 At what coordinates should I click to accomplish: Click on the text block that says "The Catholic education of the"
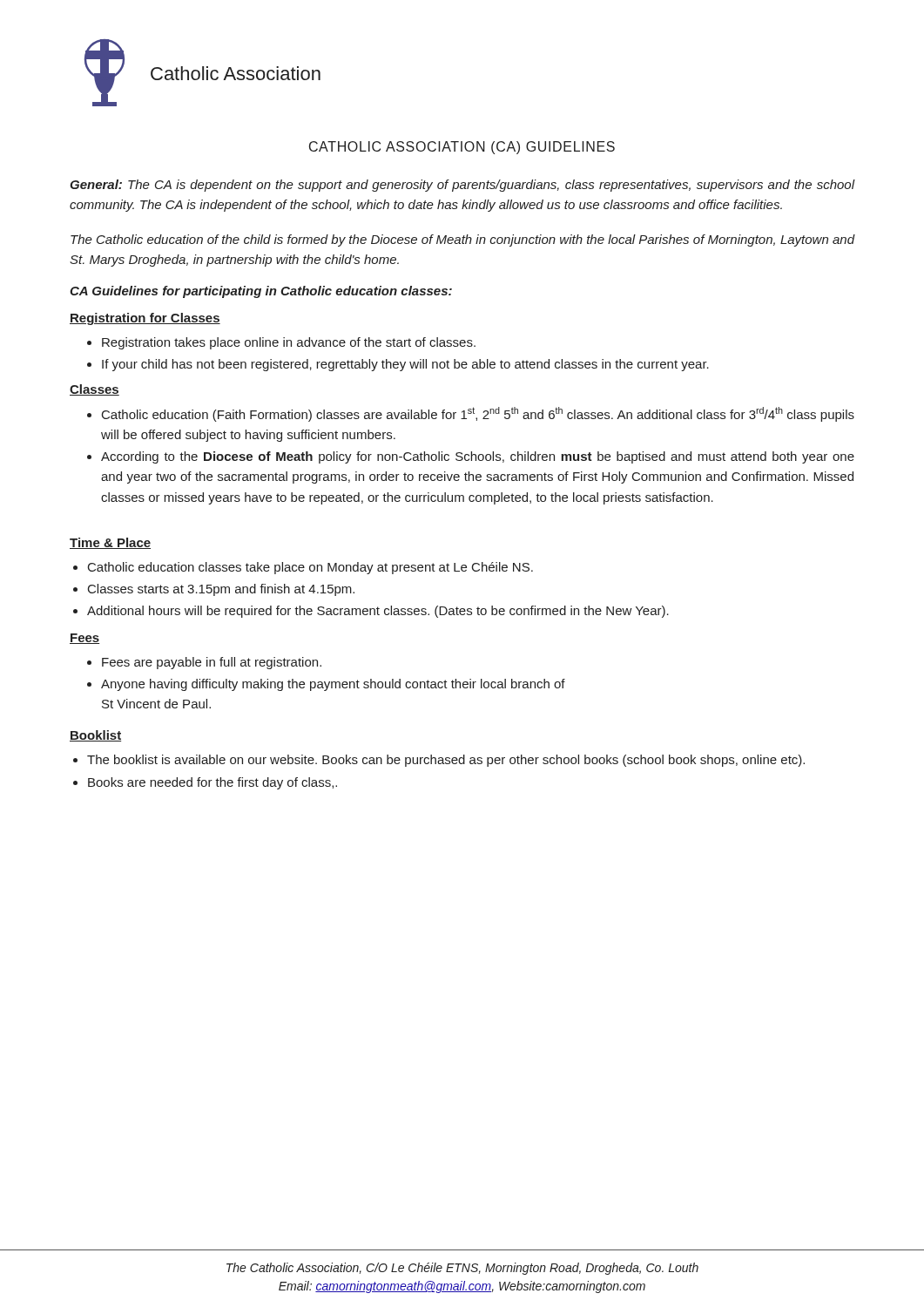pos(462,249)
